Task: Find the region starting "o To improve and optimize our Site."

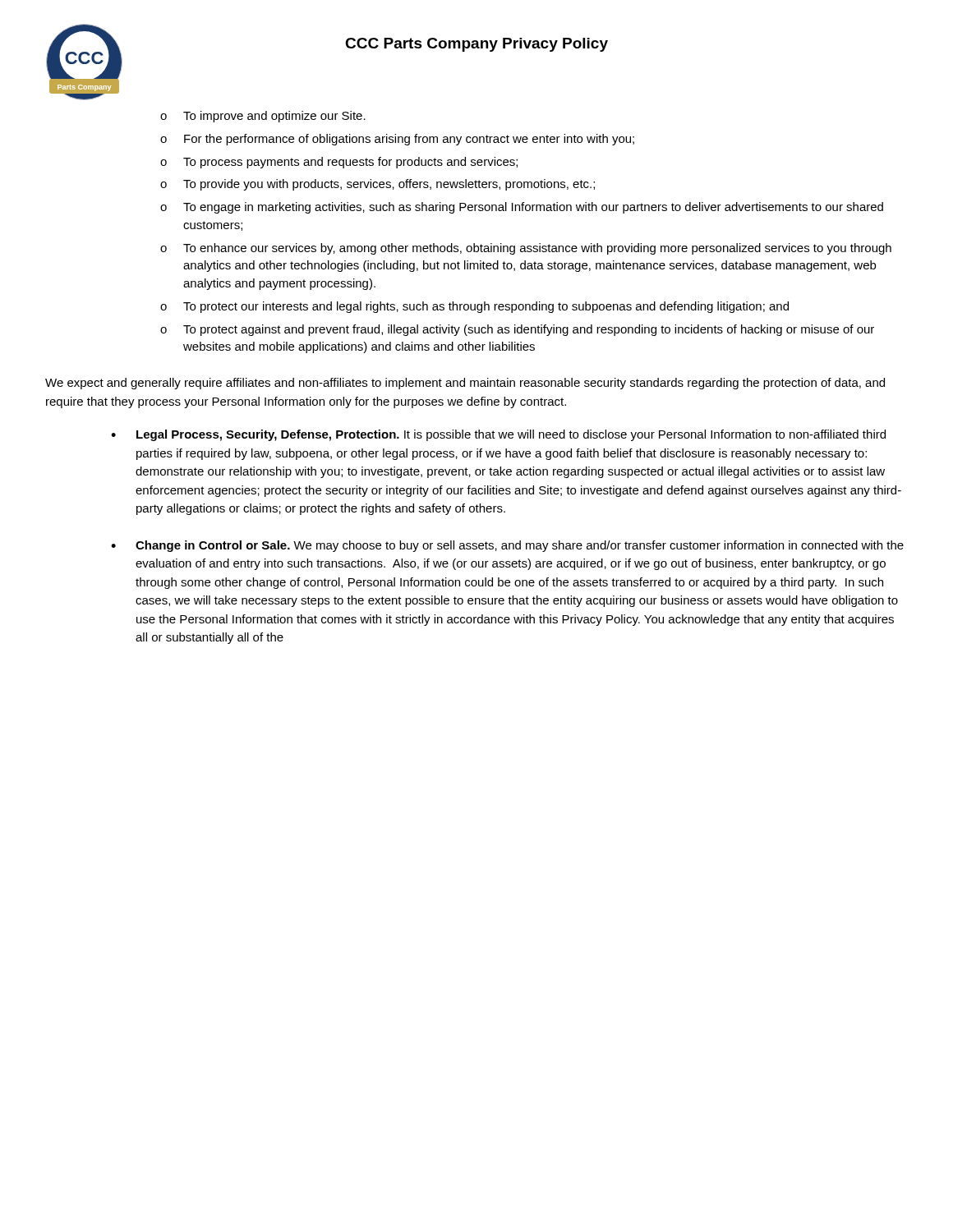Action: point(263,117)
